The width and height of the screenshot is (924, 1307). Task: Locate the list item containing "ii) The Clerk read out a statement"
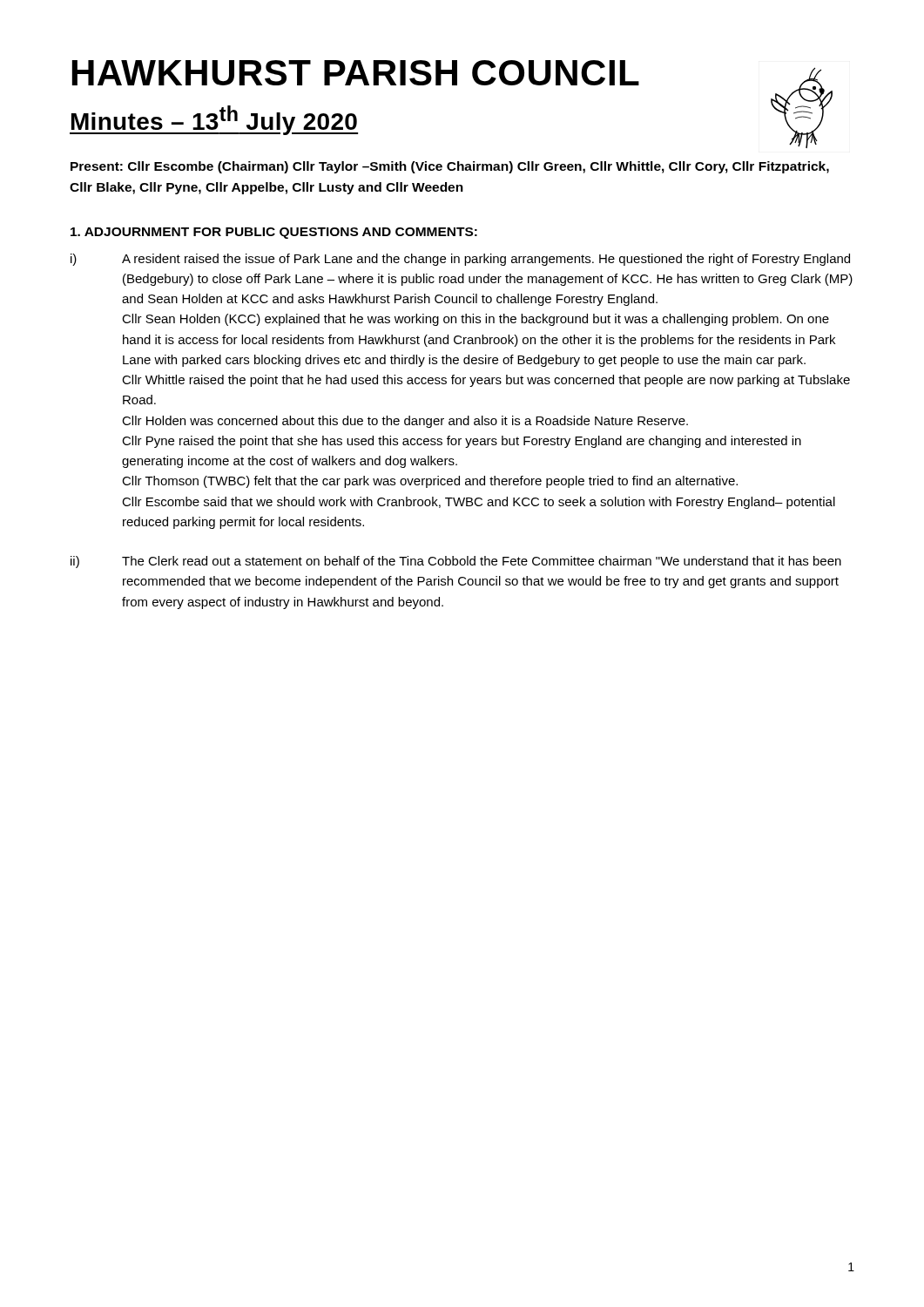pyautogui.click(x=462, y=581)
